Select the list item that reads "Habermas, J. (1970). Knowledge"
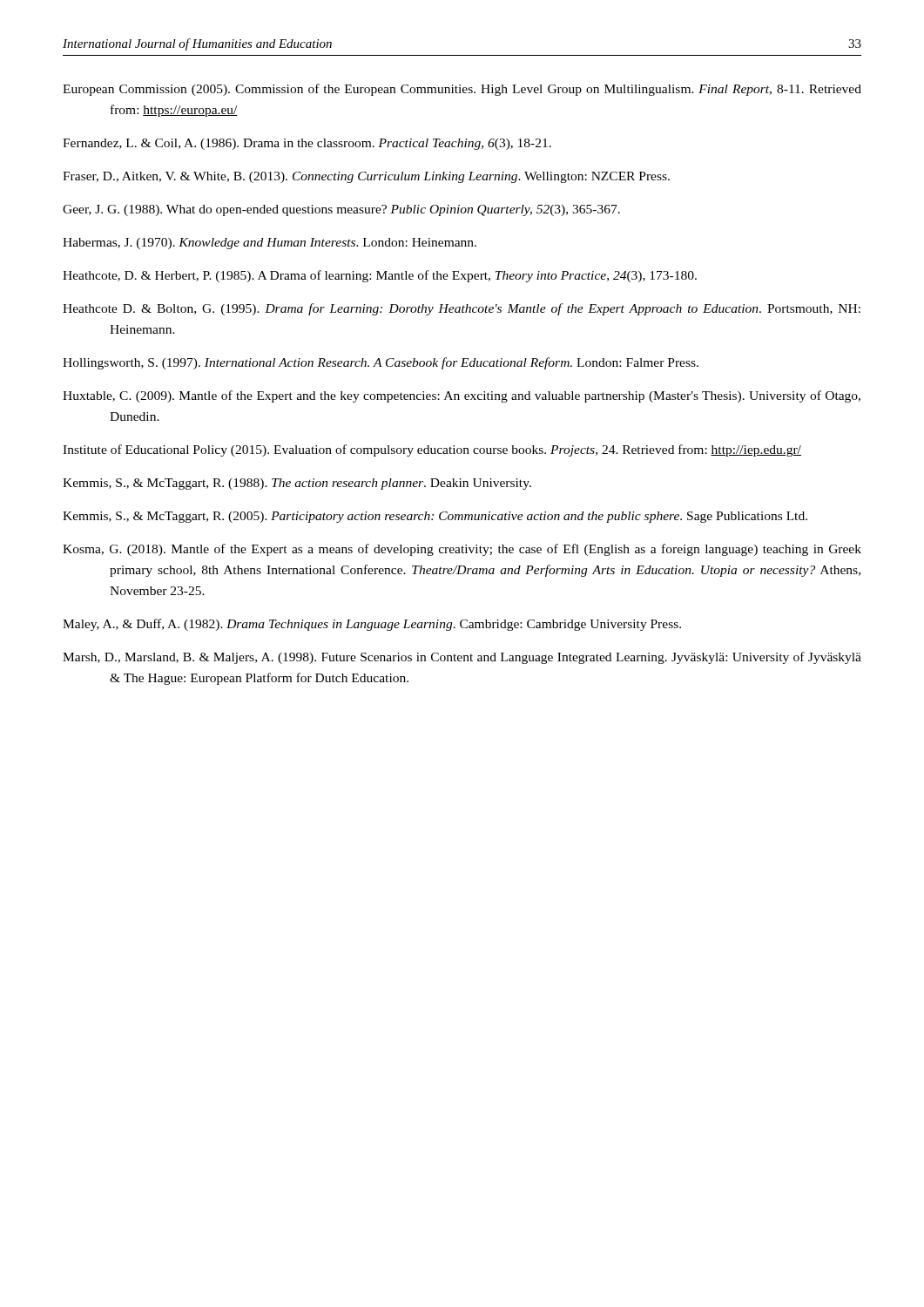The width and height of the screenshot is (924, 1307). click(x=270, y=242)
